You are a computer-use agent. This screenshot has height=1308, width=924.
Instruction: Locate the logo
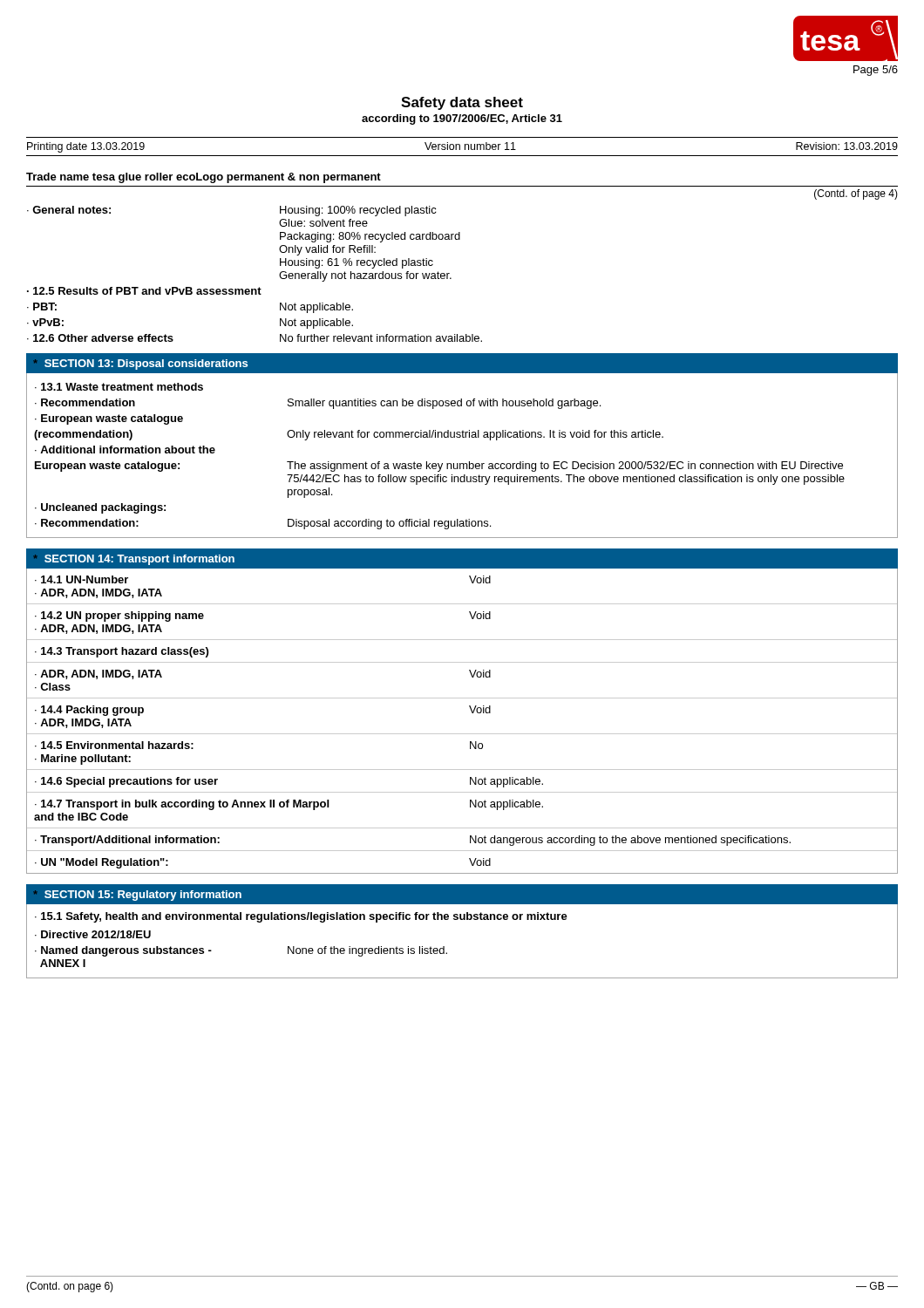pyautogui.click(x=846, y=43)
